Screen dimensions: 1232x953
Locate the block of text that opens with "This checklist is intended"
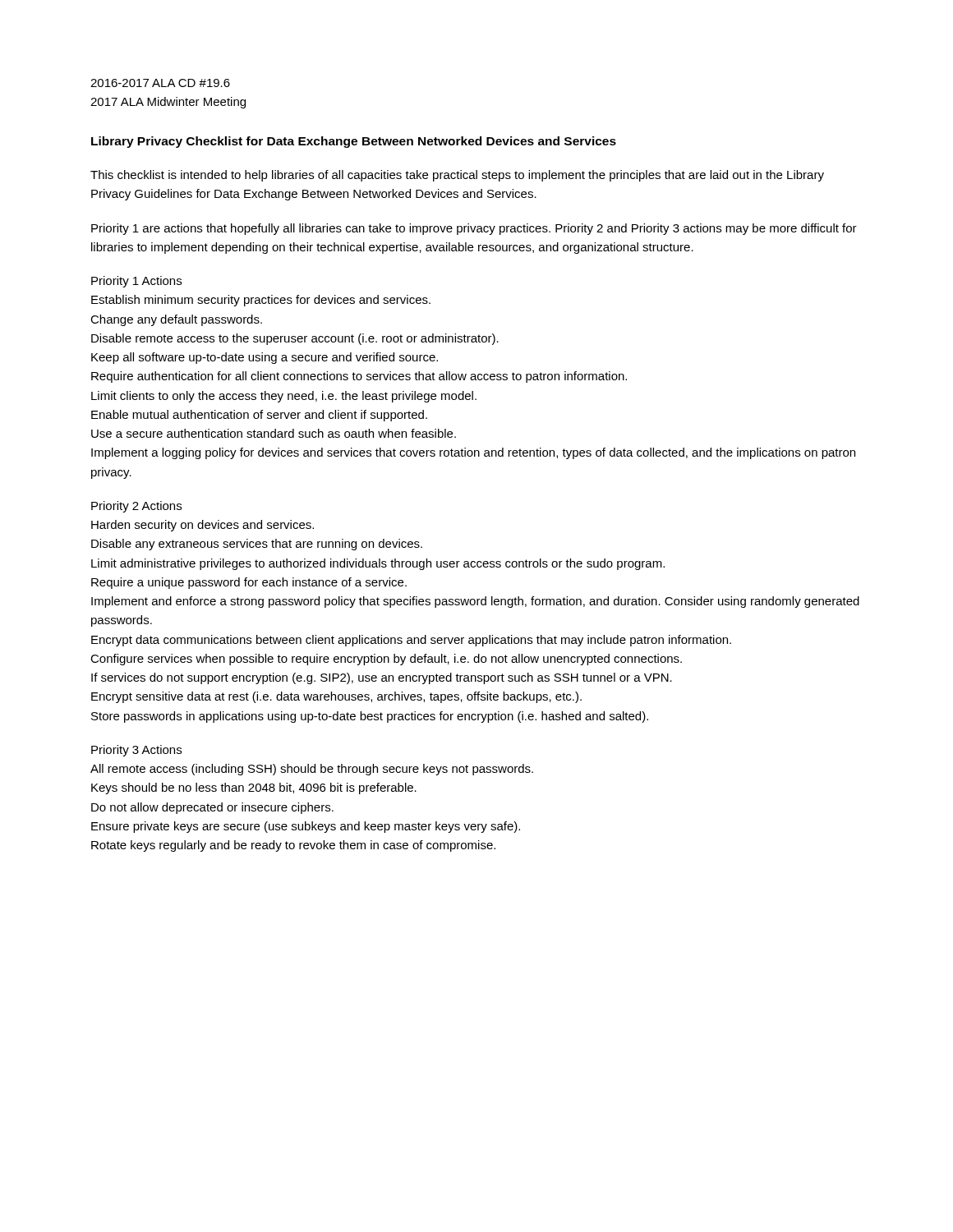coord(457,184)
